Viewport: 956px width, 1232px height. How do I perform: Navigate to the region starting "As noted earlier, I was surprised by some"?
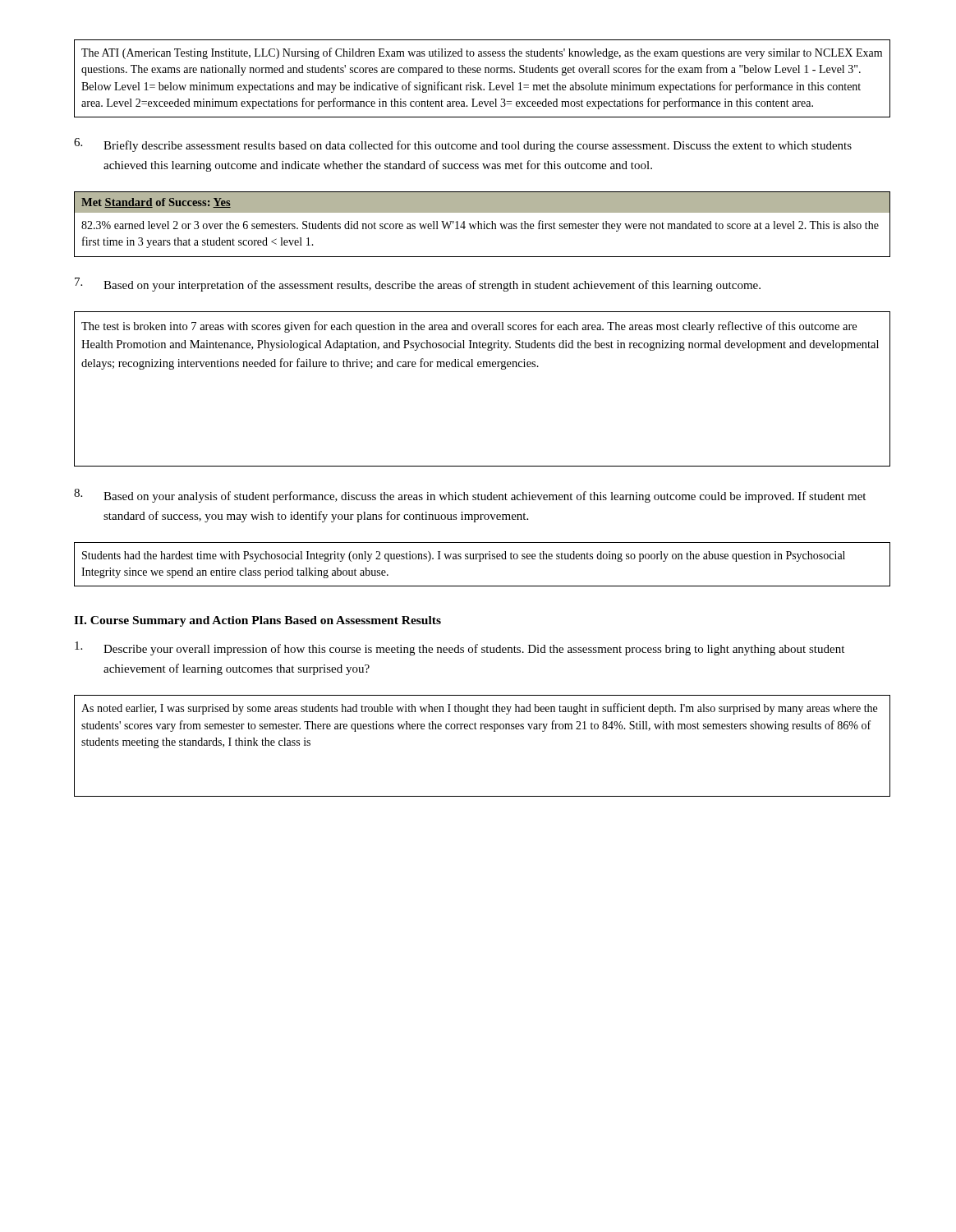[x=480, y=725]
